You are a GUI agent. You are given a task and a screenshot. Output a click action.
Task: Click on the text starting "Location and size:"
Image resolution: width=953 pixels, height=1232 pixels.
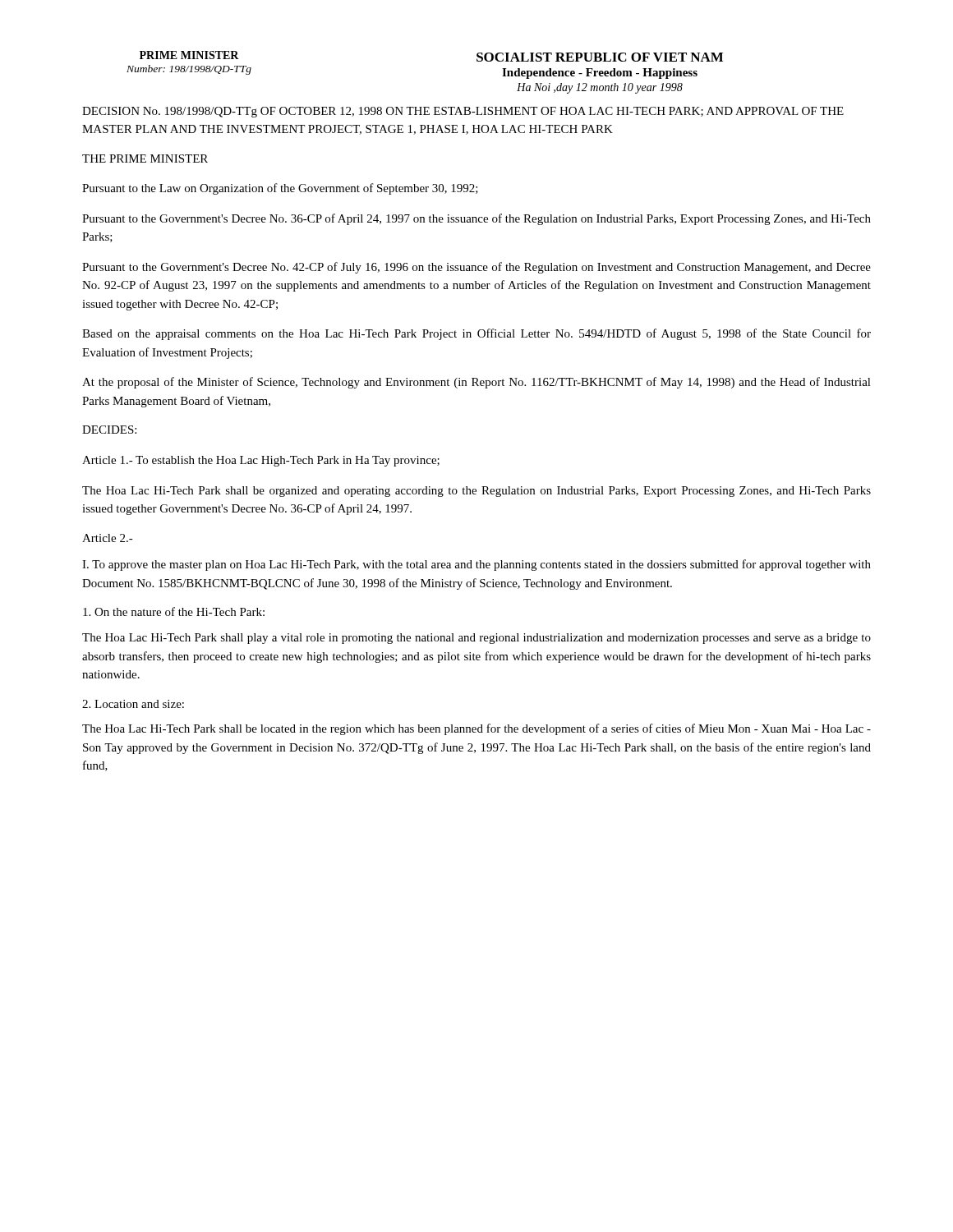point(133,704)
